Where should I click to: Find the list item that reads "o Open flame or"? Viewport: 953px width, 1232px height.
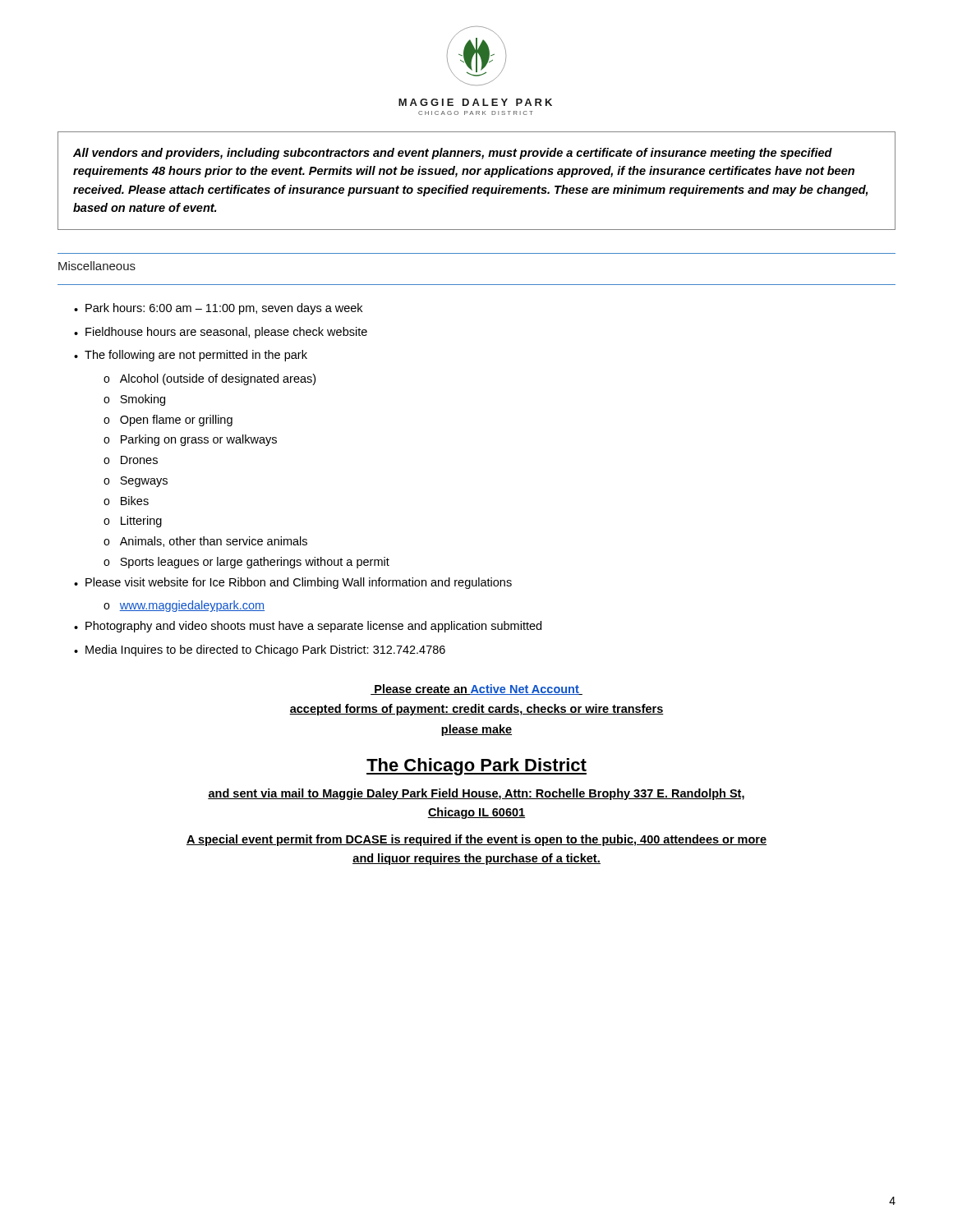click(168, 420)
